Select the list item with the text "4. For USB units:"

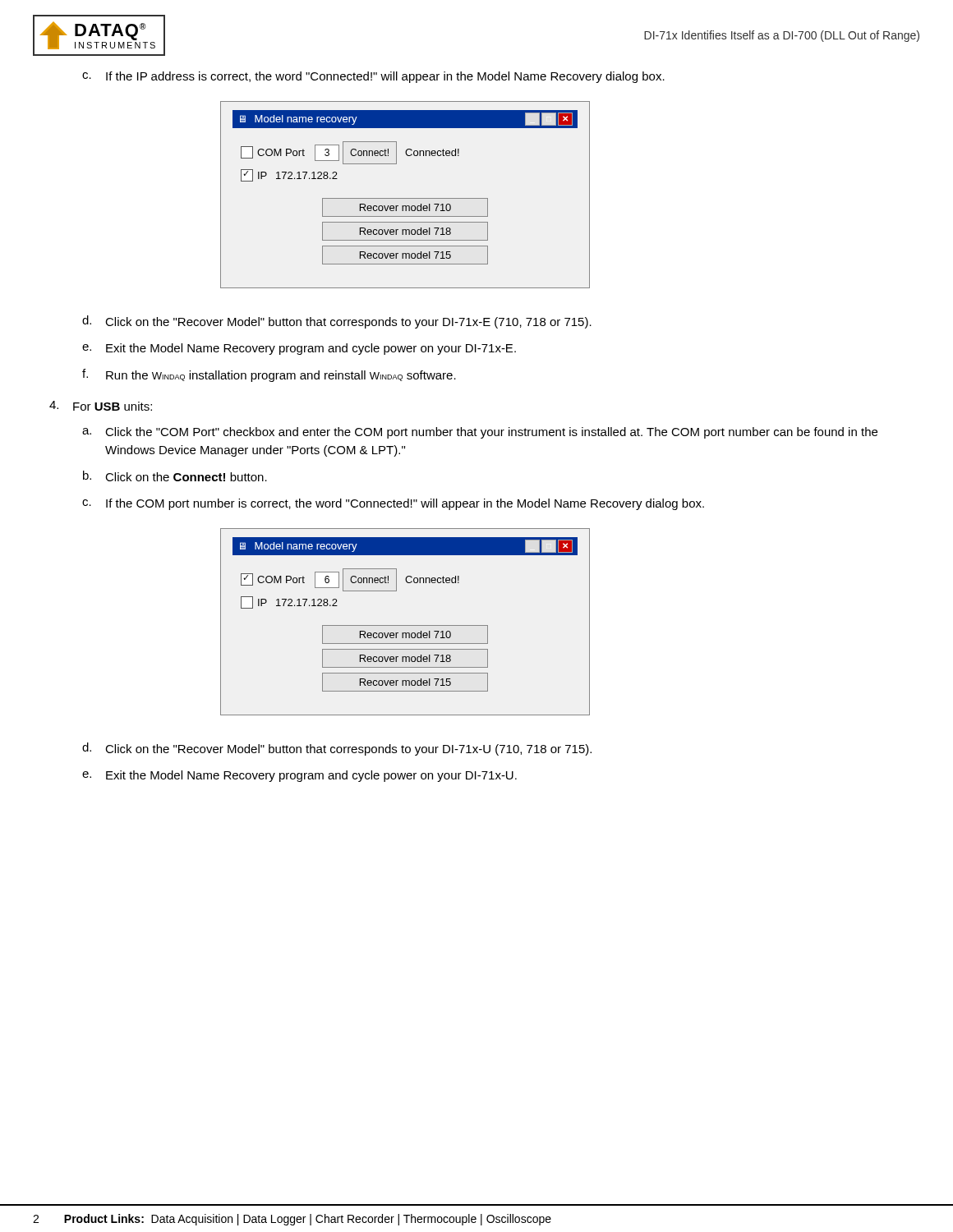[101, 407]
